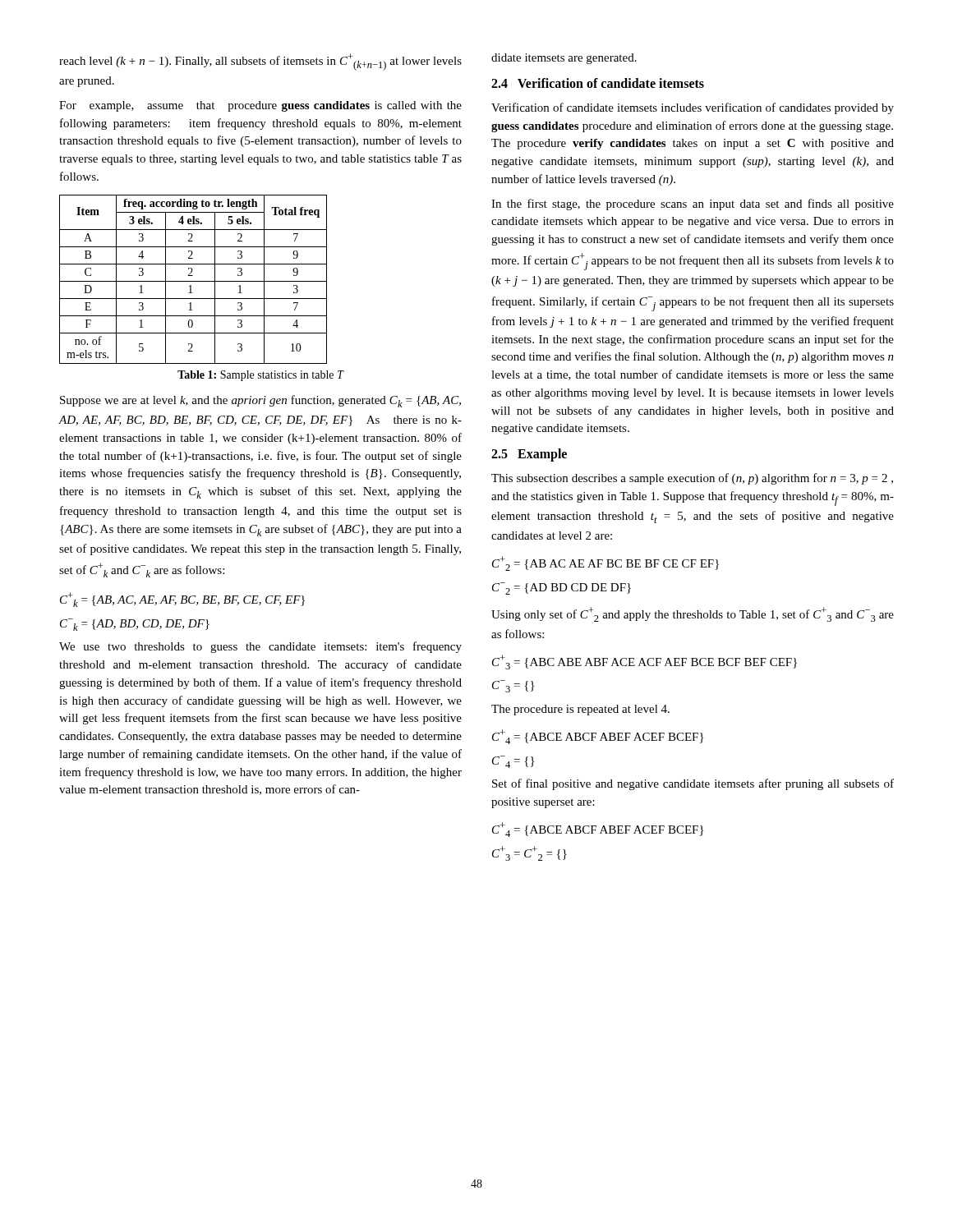
Task: Find the text block with the text "This subsection describes a sample execution"
Action: 693,508
